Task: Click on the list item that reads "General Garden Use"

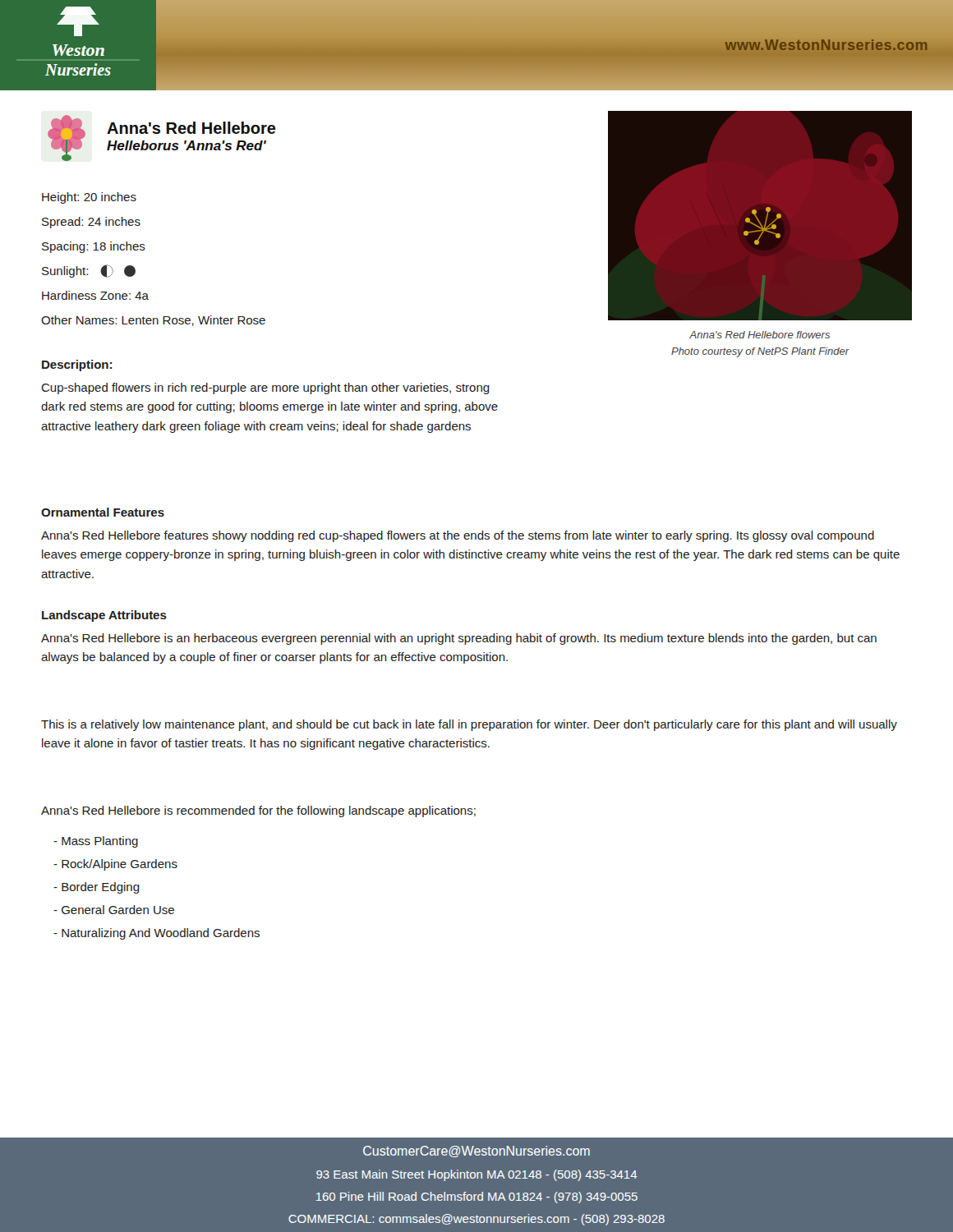Action: pos(114,910)
